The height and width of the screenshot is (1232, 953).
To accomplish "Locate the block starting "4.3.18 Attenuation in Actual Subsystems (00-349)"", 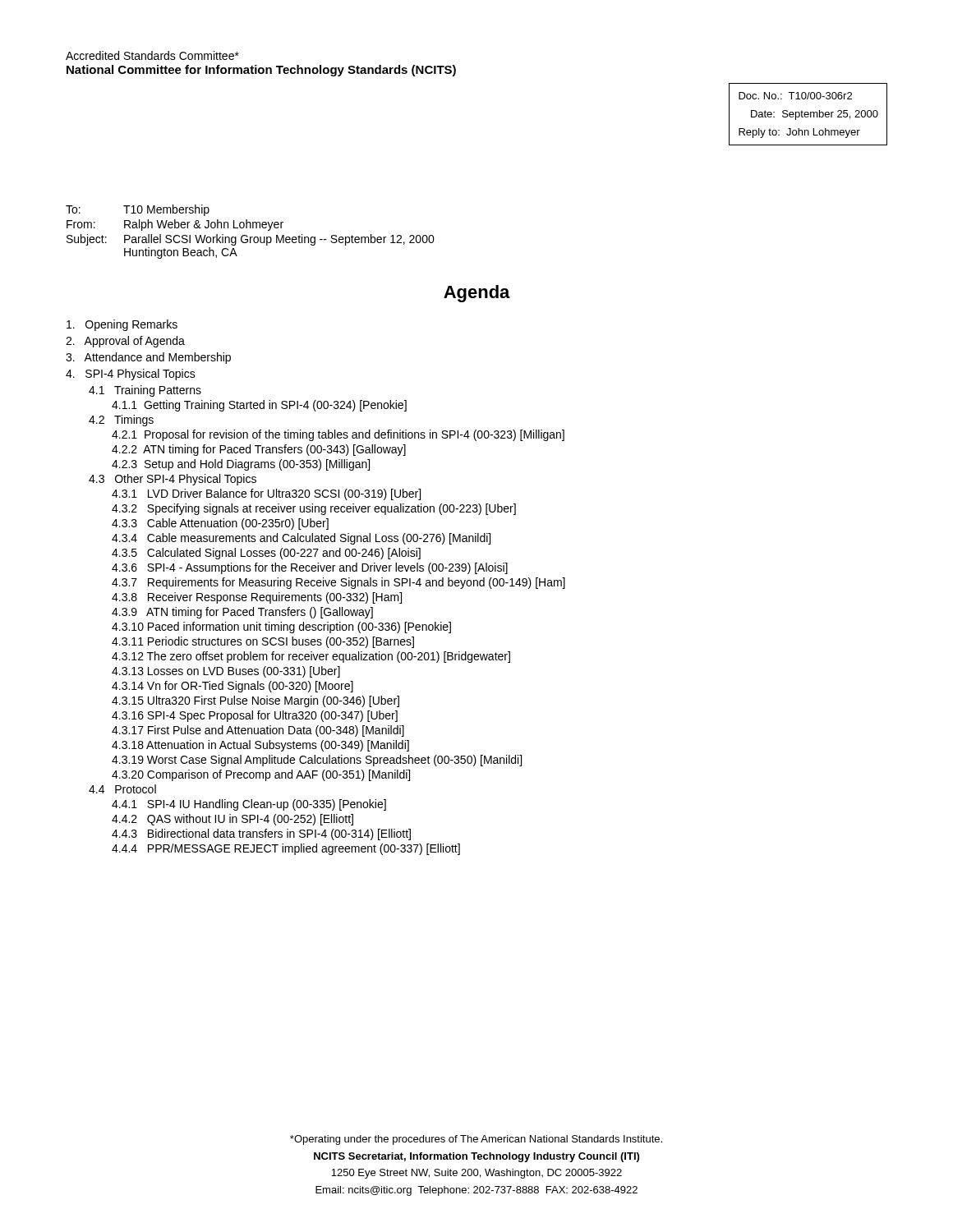I will click(261, 745).
